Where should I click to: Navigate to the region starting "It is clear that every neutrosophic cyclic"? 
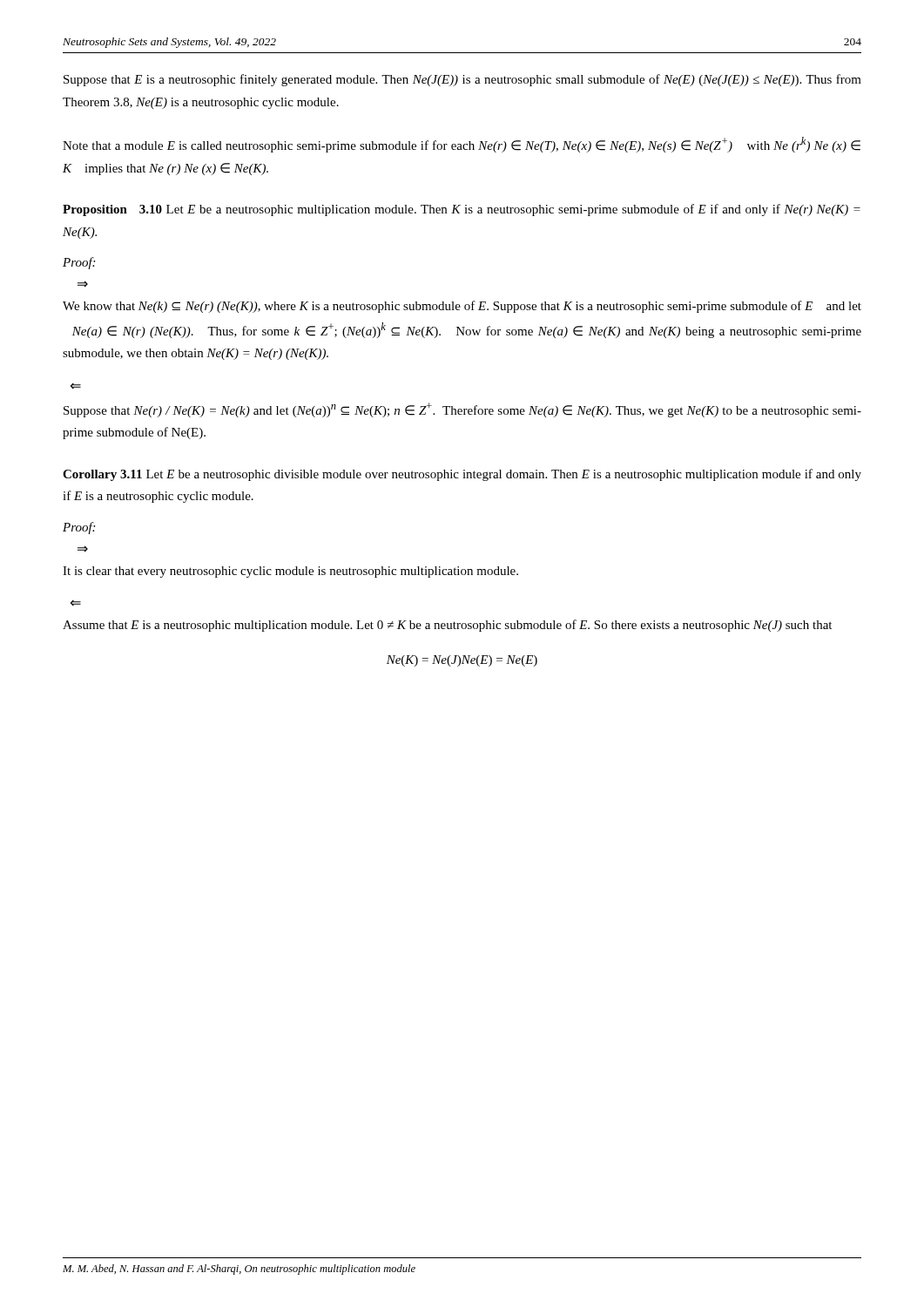(x=291, y=570)
